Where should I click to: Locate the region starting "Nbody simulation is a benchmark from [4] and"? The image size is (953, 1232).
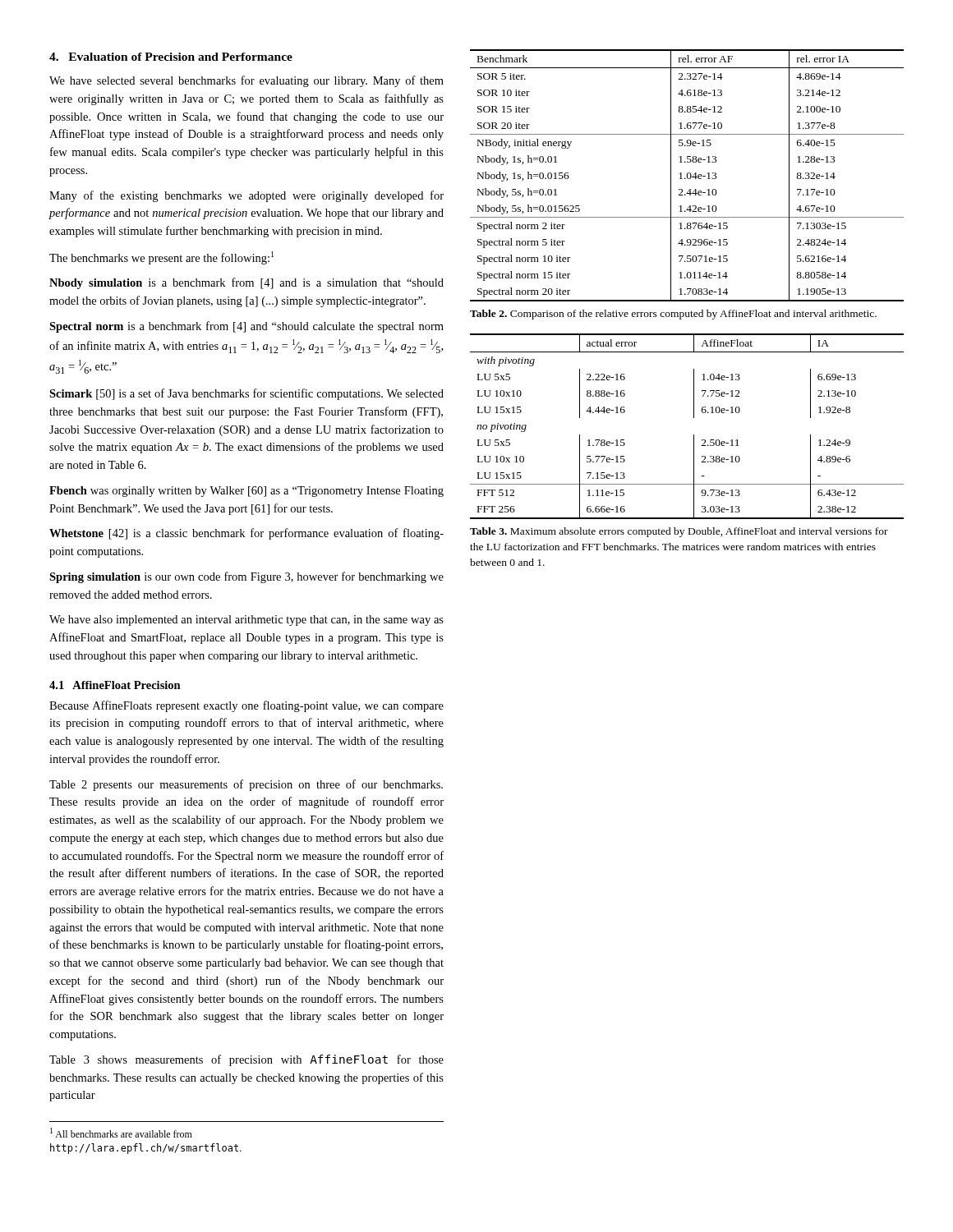[246, 292]
